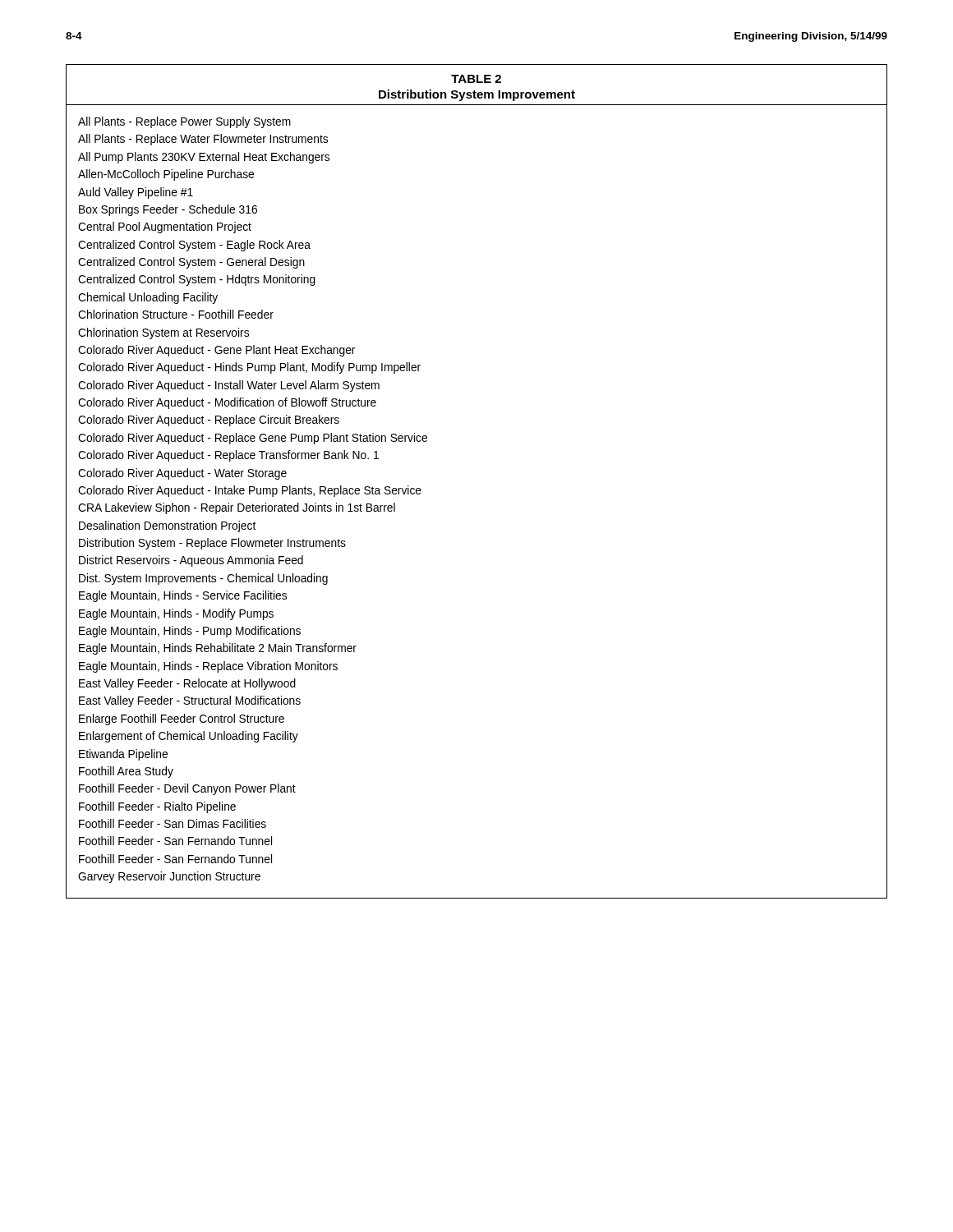953x1232 pixels.
Task: Navigate to the element starting "CRA Lakeview Siphon - Repair Deteriorated Joints"
Action: click(x=237, y=508)
